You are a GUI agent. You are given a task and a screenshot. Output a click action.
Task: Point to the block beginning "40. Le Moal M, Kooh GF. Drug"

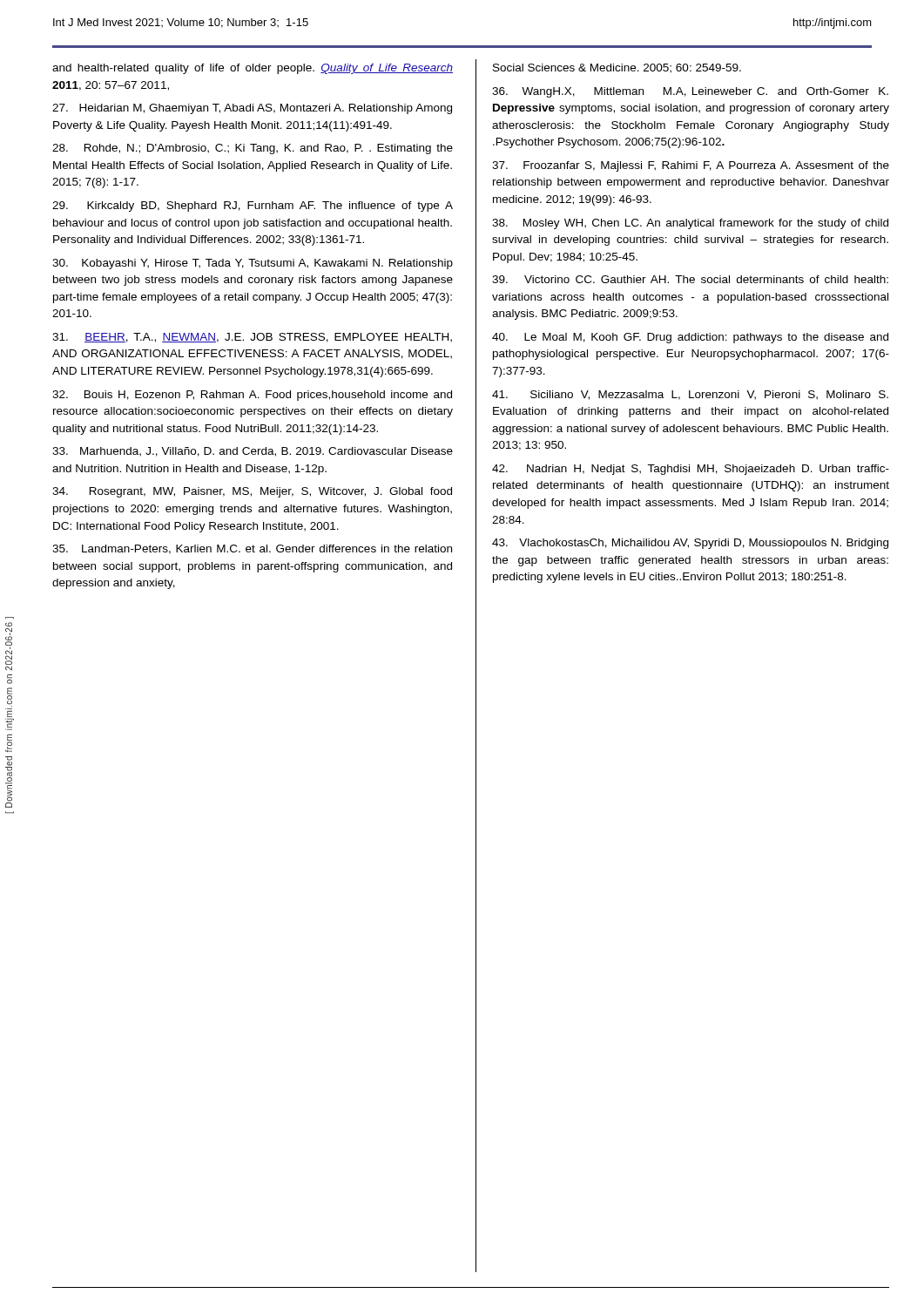click(691, 354)
